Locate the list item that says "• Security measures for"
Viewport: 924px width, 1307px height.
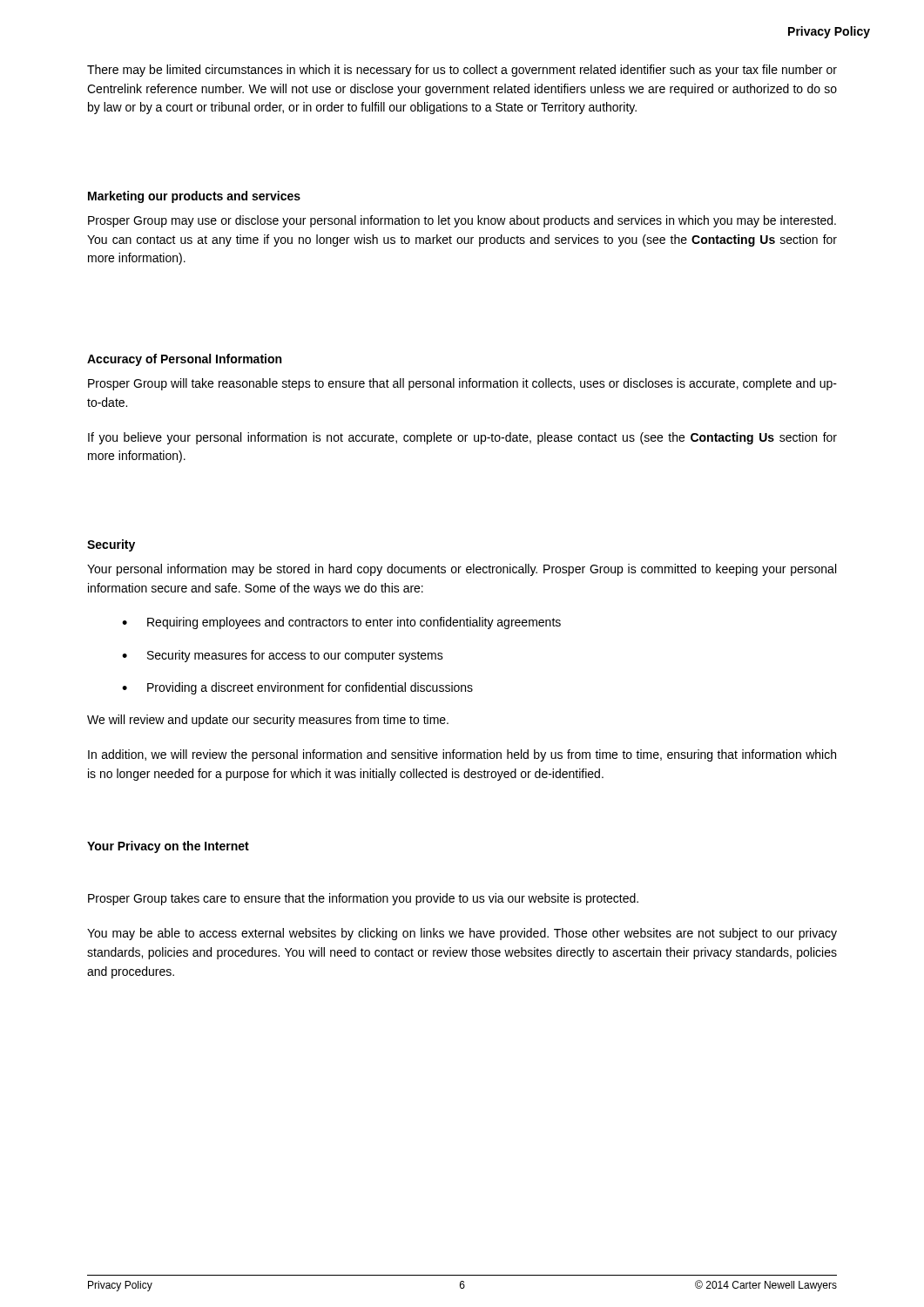283,656
